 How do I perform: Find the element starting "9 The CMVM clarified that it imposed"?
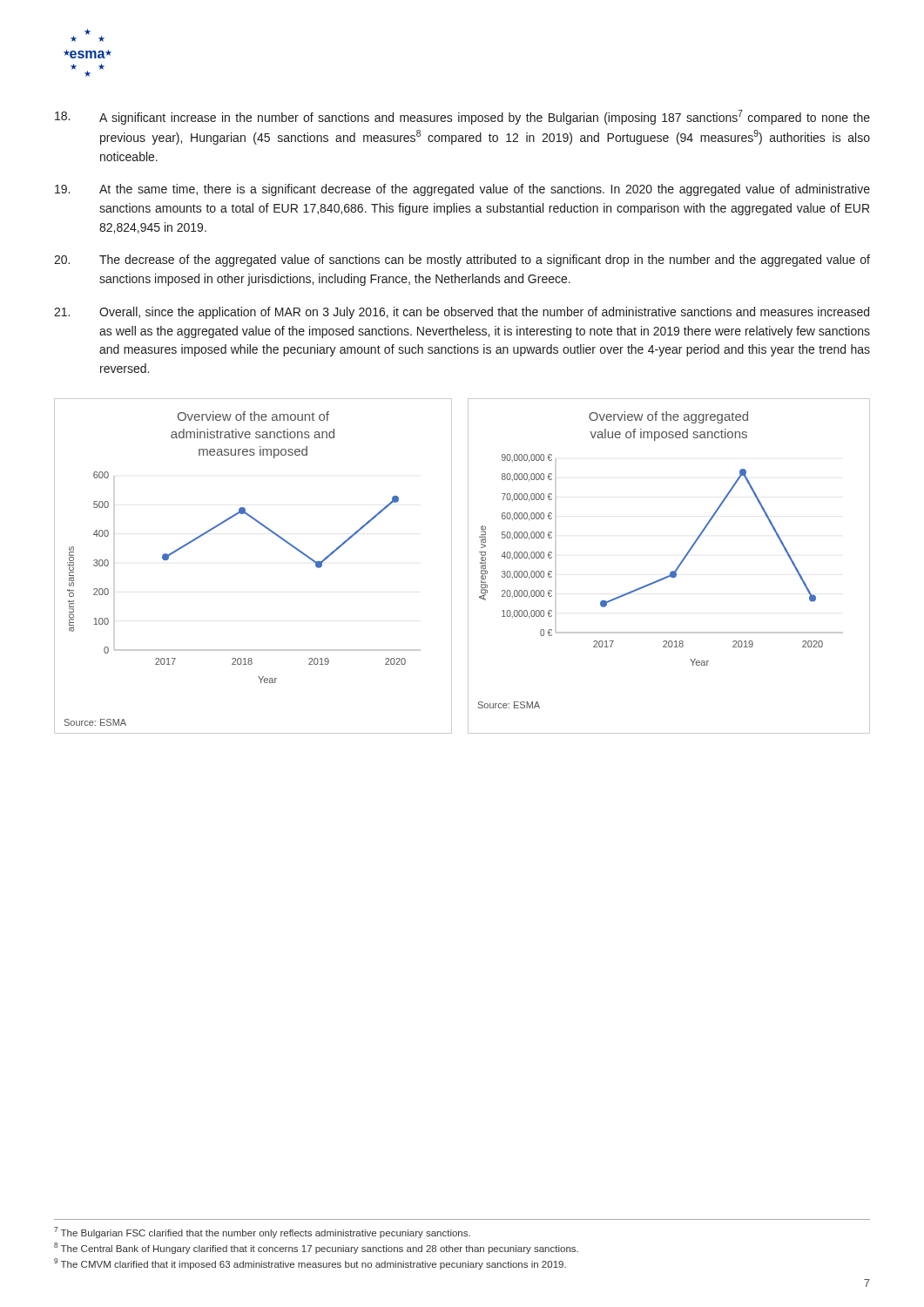(310, 1263)
